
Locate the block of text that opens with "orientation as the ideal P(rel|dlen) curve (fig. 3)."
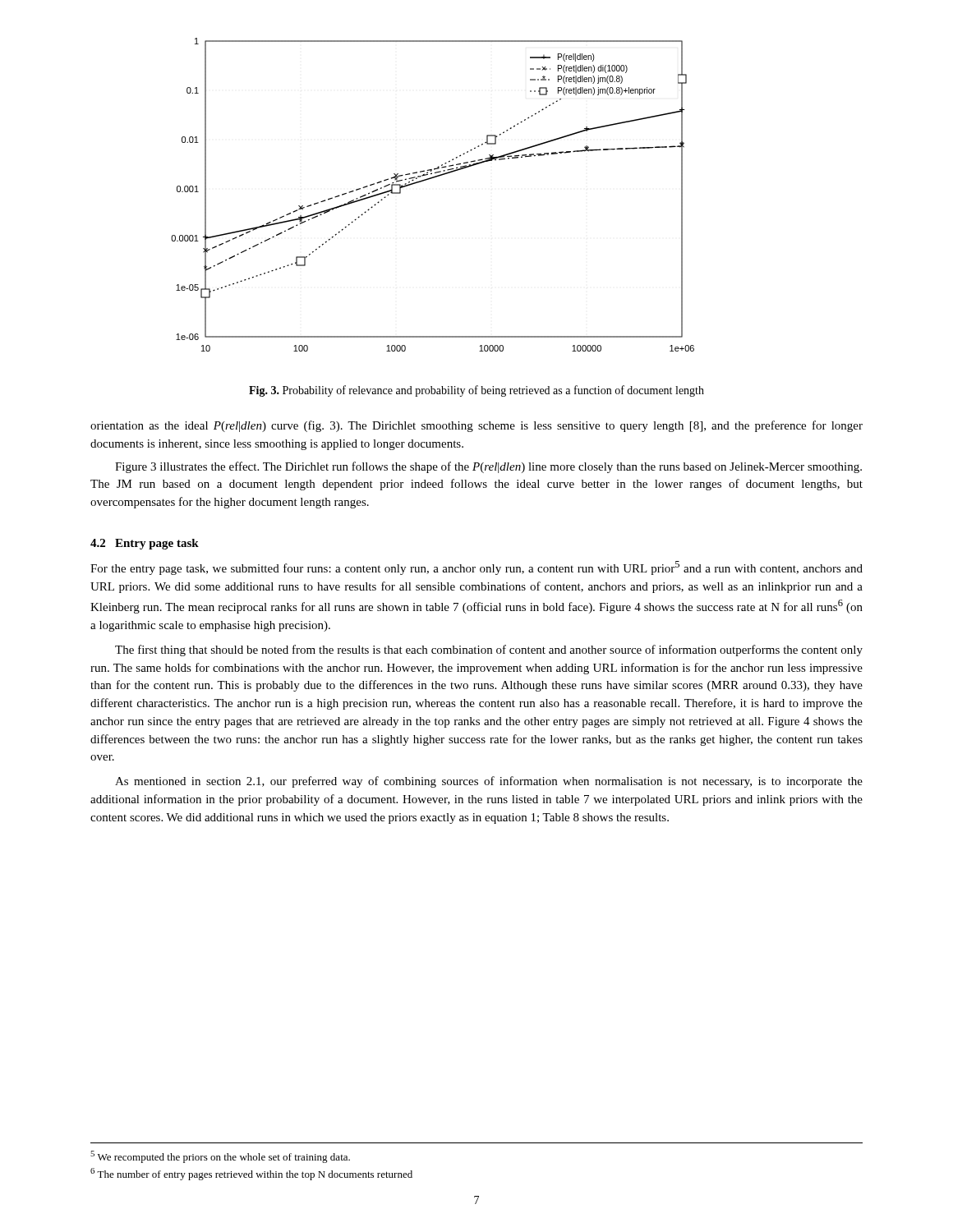point(476,434)
